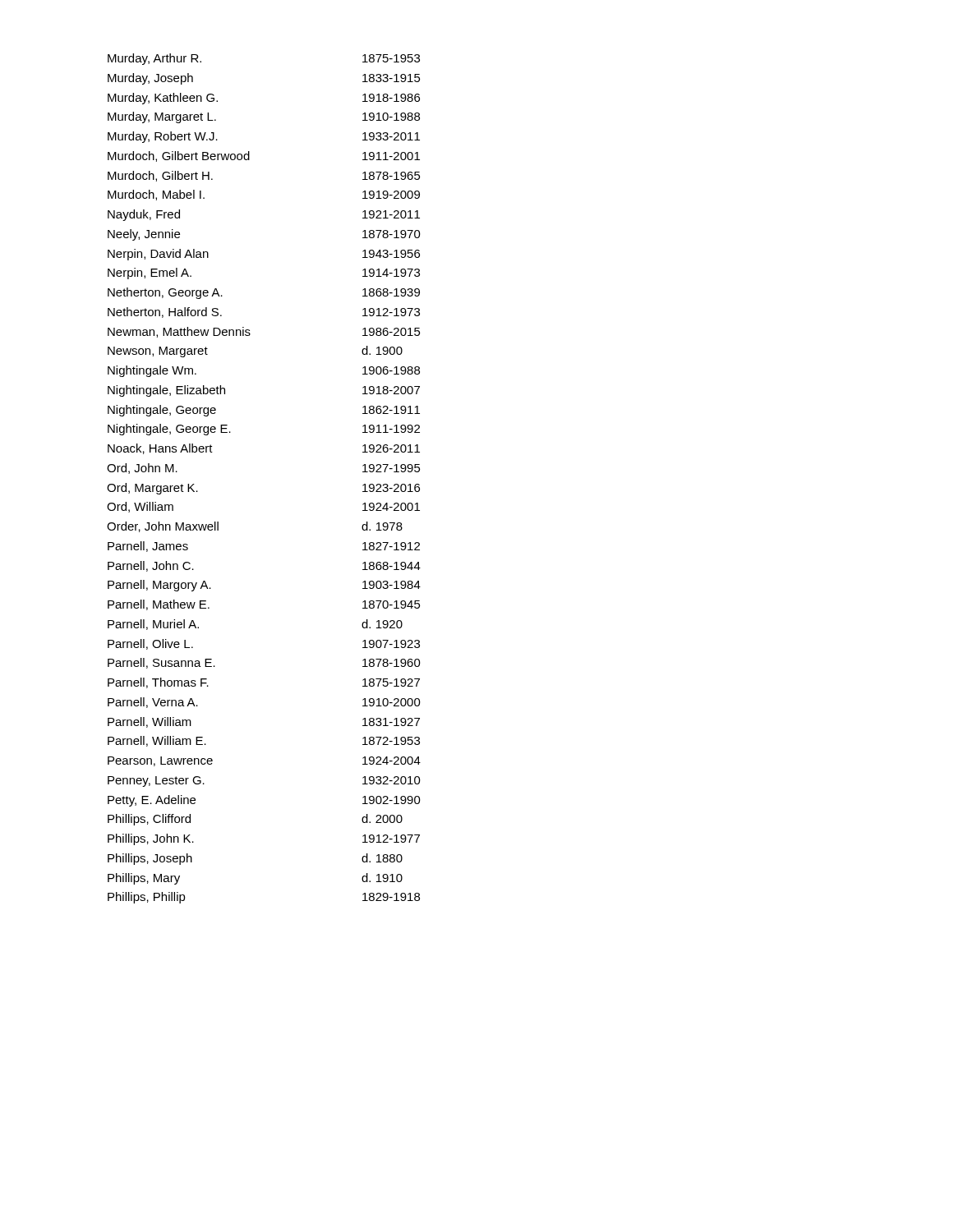Find the list item with the text "Pearson, Lawrence 1924-2004"
953x1232 pixels.
coord(161,761)
